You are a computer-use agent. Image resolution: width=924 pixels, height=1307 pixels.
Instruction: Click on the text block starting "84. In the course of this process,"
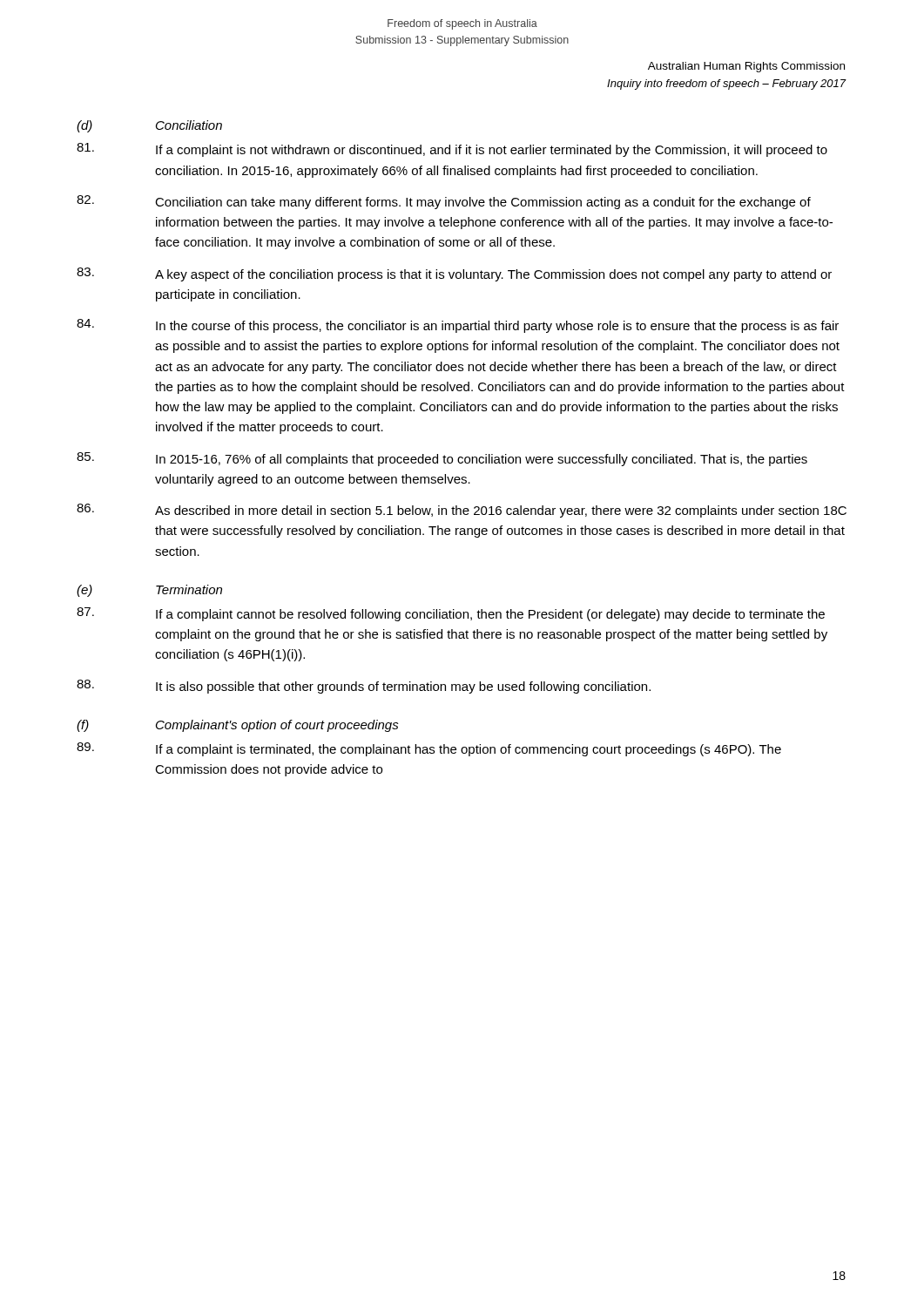(462, 376)
